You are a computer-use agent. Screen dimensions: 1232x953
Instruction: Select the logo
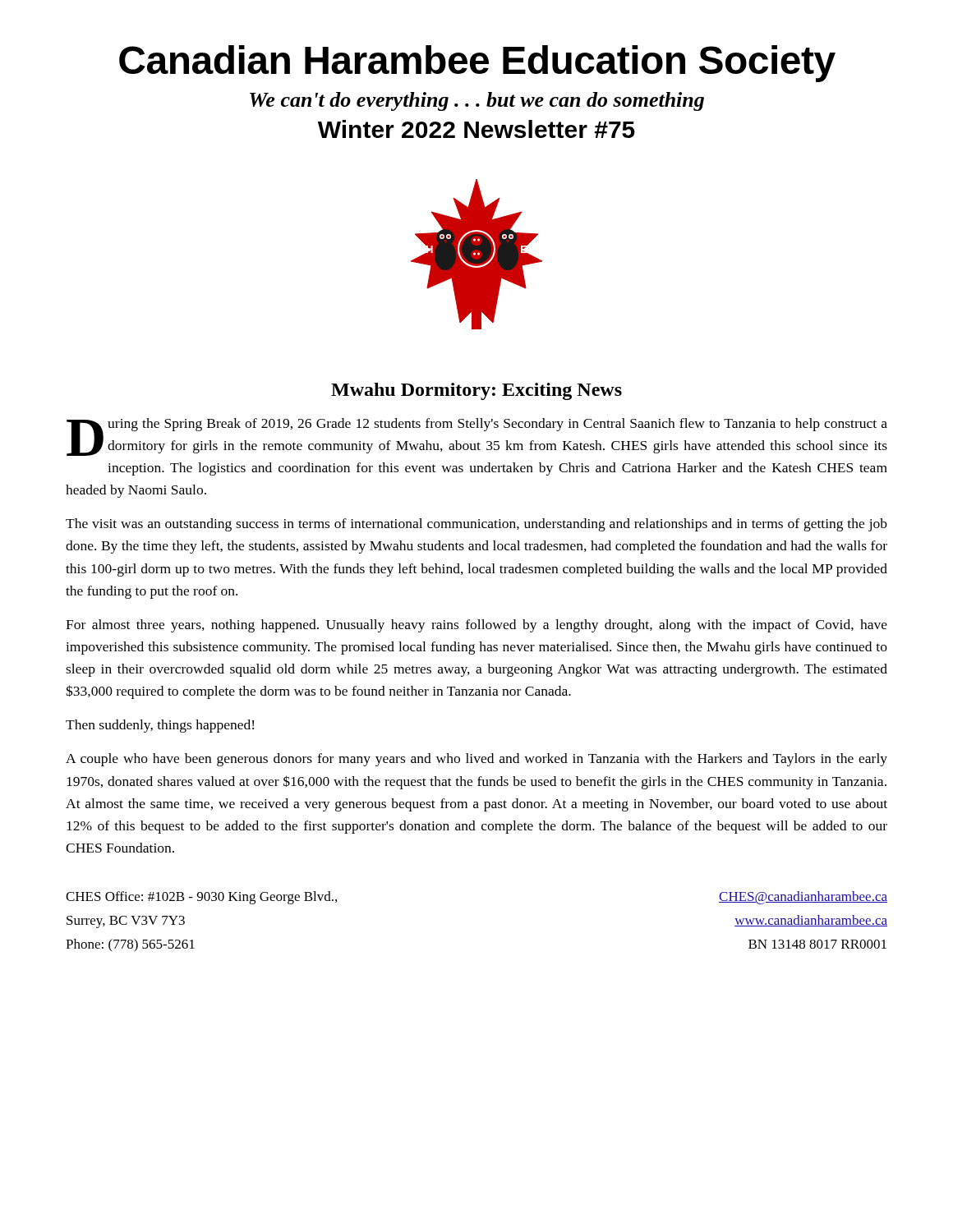click(x=476, y=259)
